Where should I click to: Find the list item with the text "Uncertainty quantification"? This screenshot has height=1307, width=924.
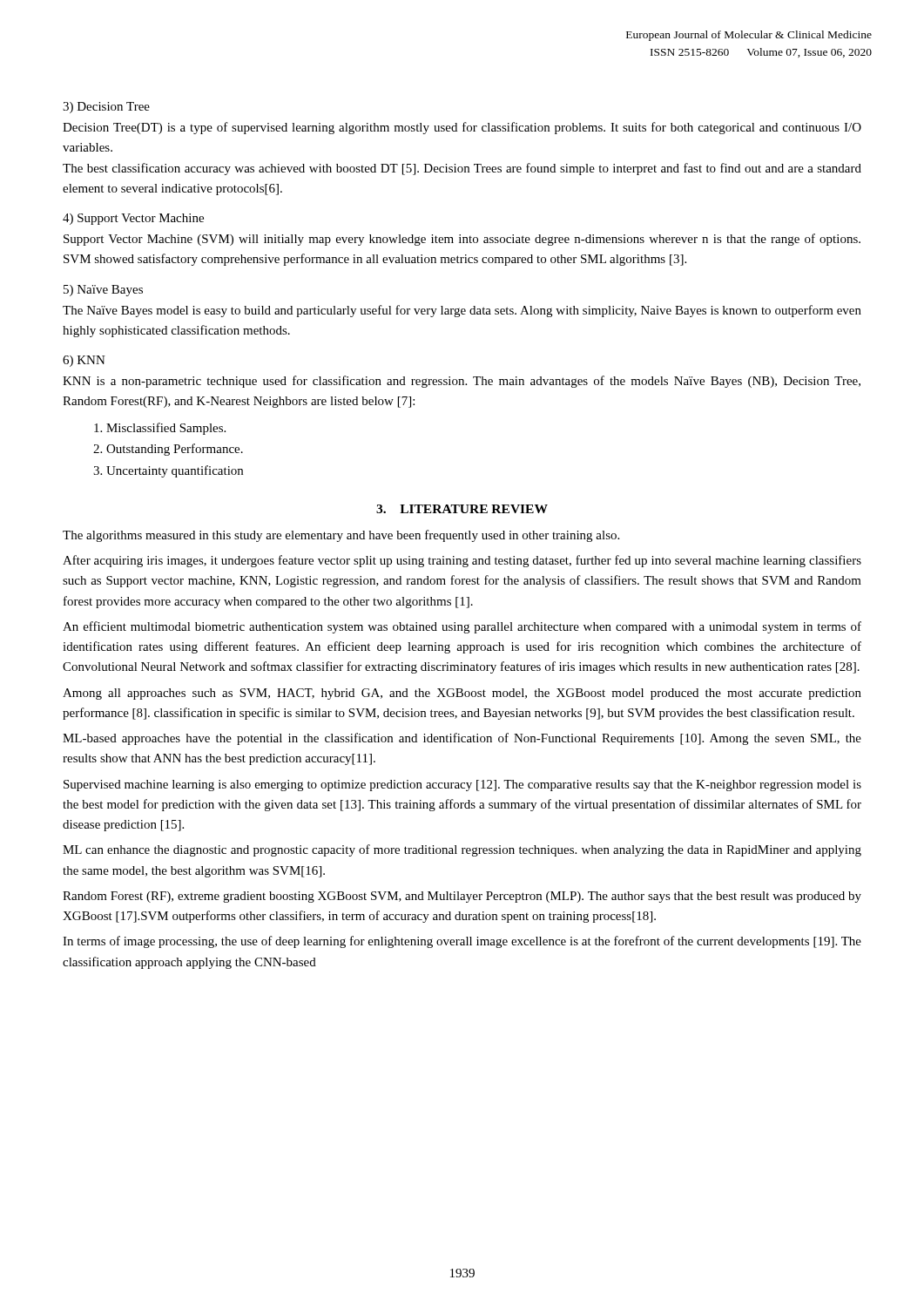point(175,471)
